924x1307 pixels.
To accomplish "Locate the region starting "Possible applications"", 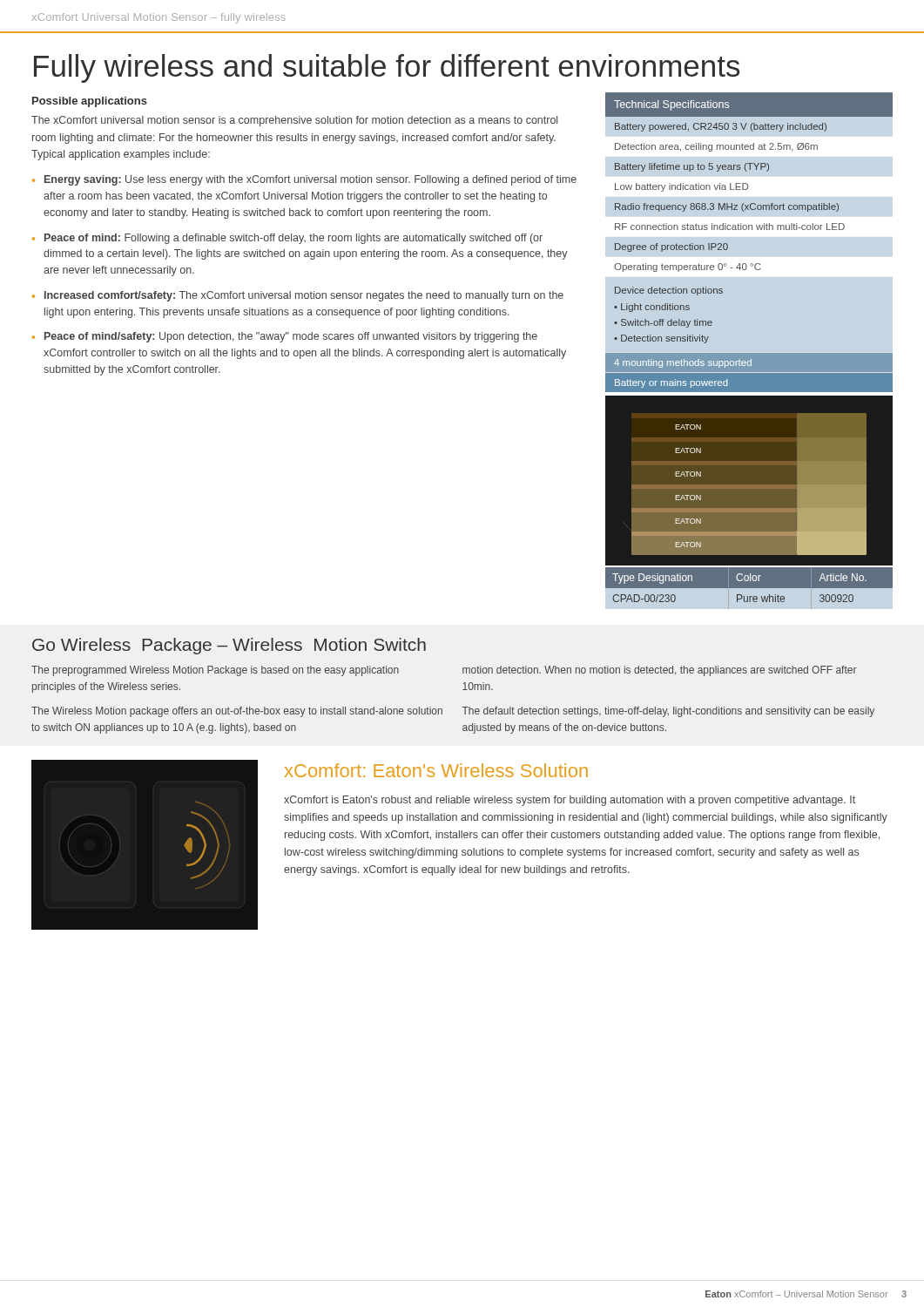I will [x=89, y=101].
